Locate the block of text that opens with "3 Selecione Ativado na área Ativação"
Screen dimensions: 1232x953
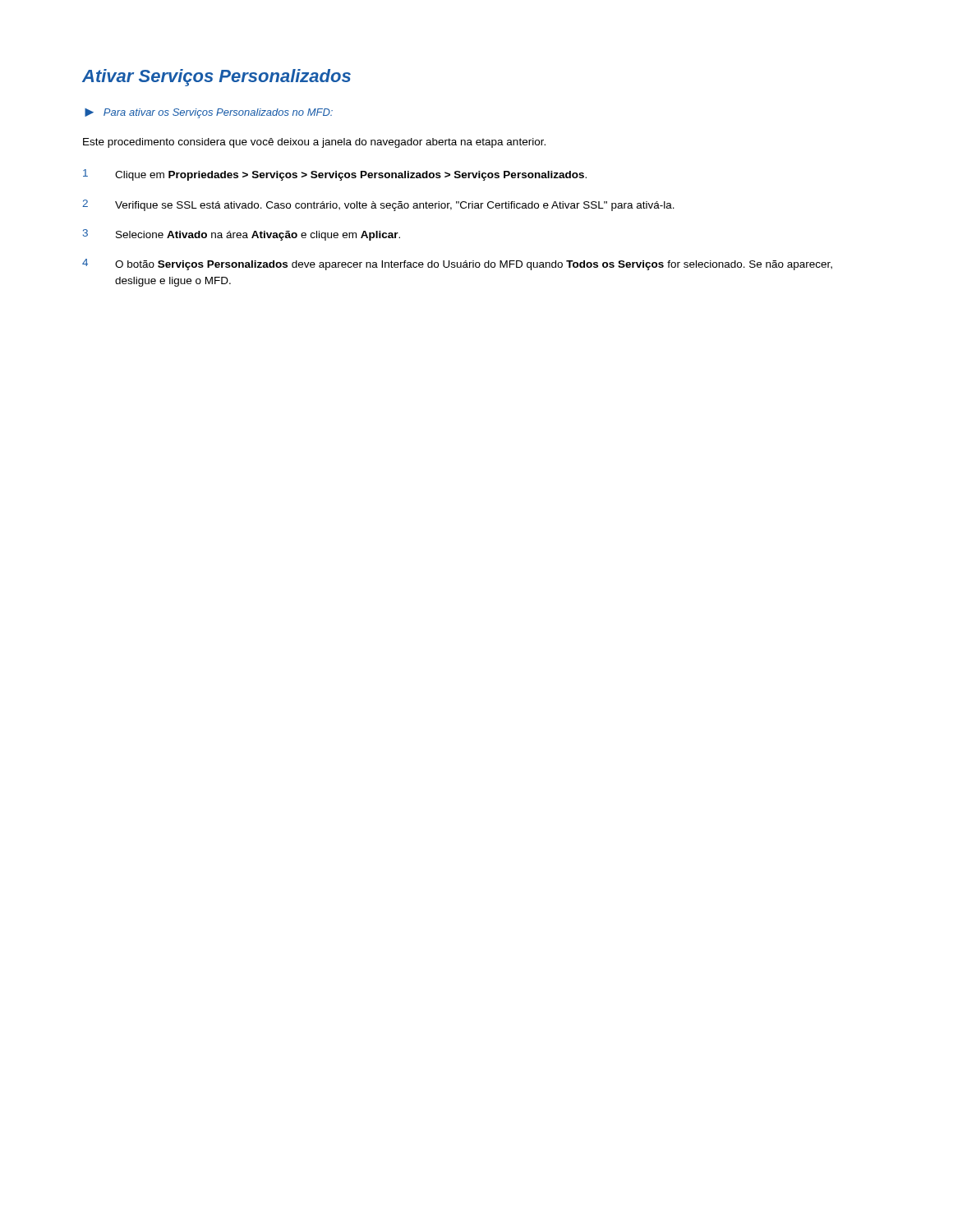[242, 235]
